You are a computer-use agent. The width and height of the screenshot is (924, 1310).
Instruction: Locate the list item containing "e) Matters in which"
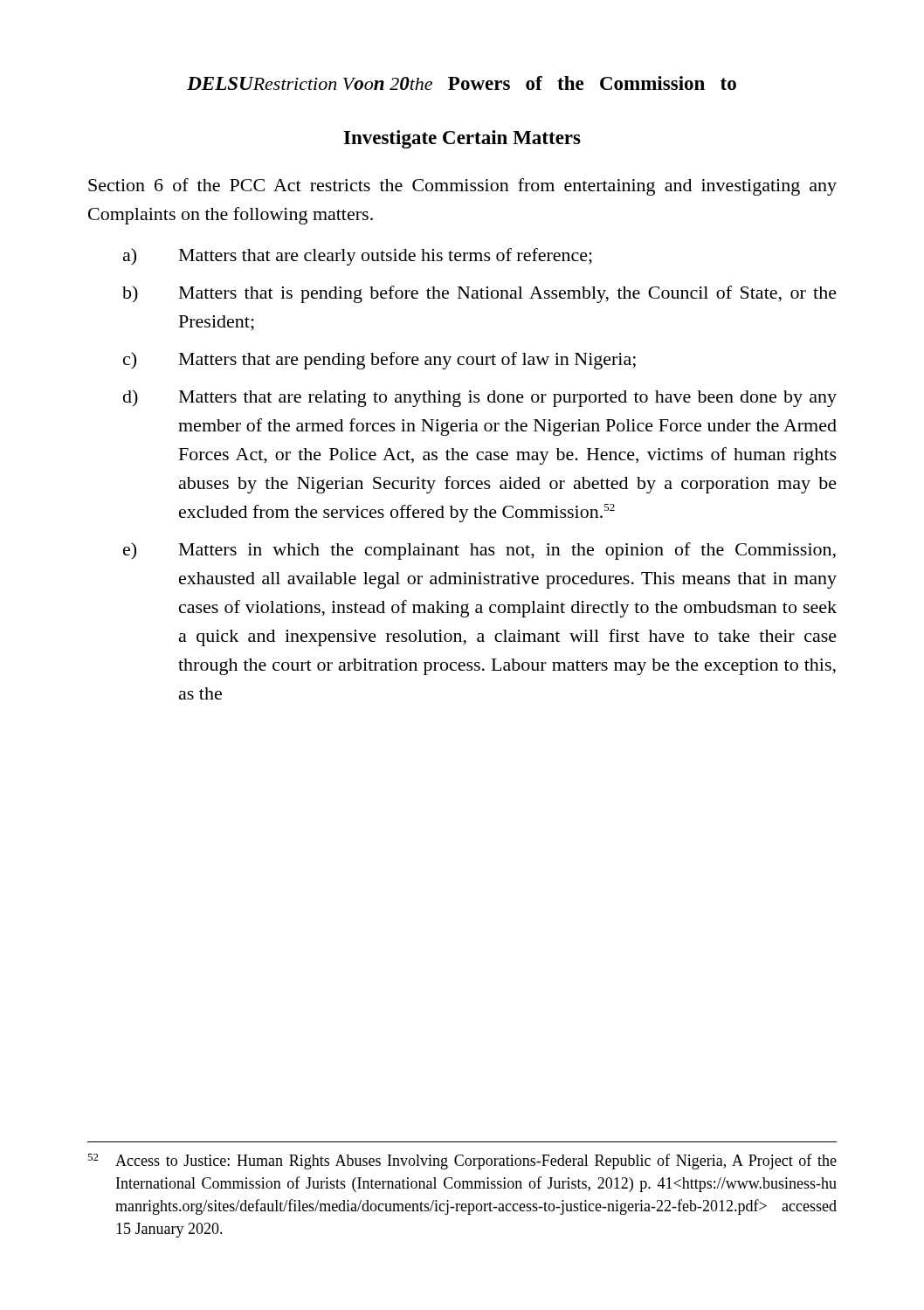point(462,621)
